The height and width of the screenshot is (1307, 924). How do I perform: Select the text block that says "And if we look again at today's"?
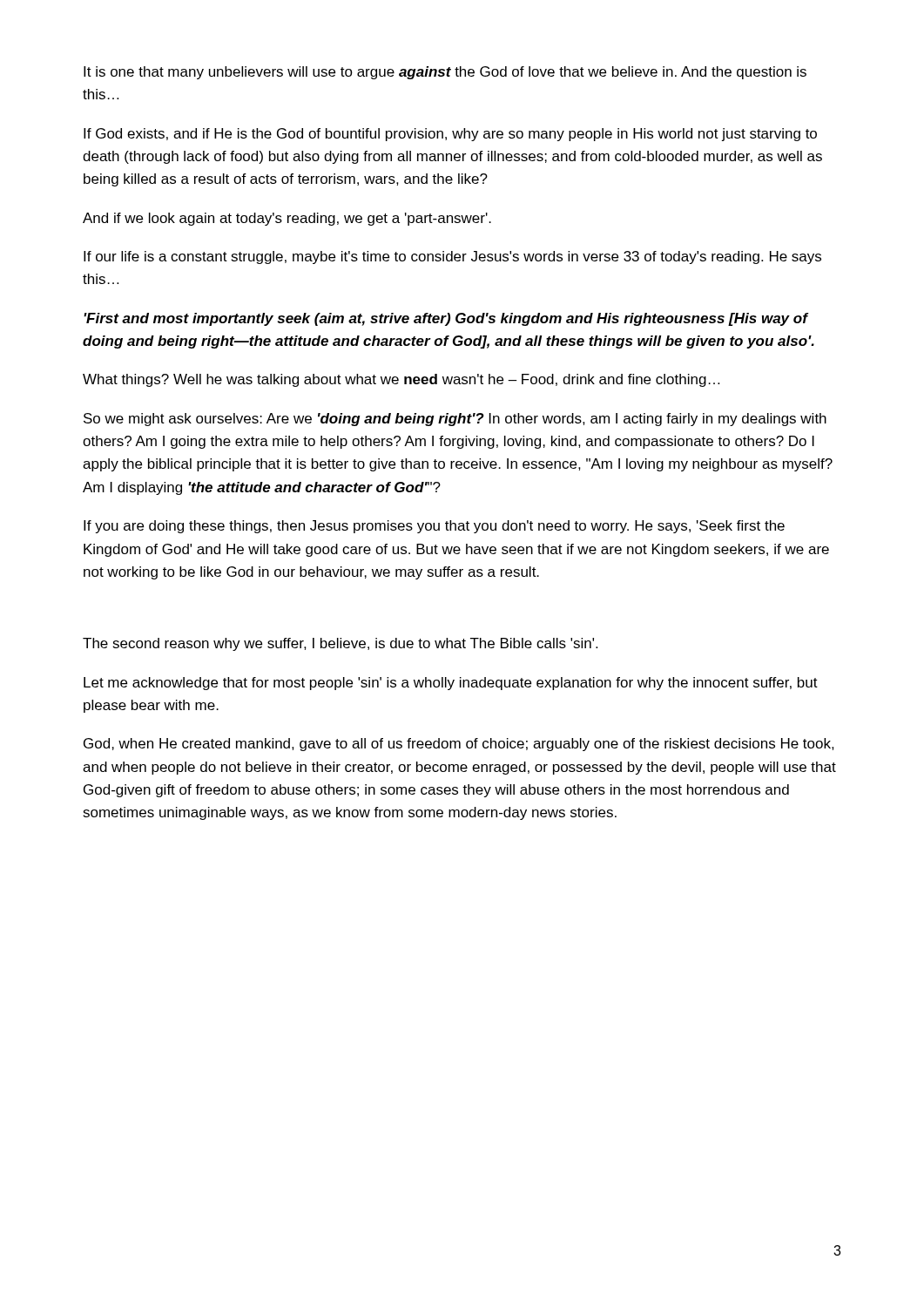(x=287, y=218)
